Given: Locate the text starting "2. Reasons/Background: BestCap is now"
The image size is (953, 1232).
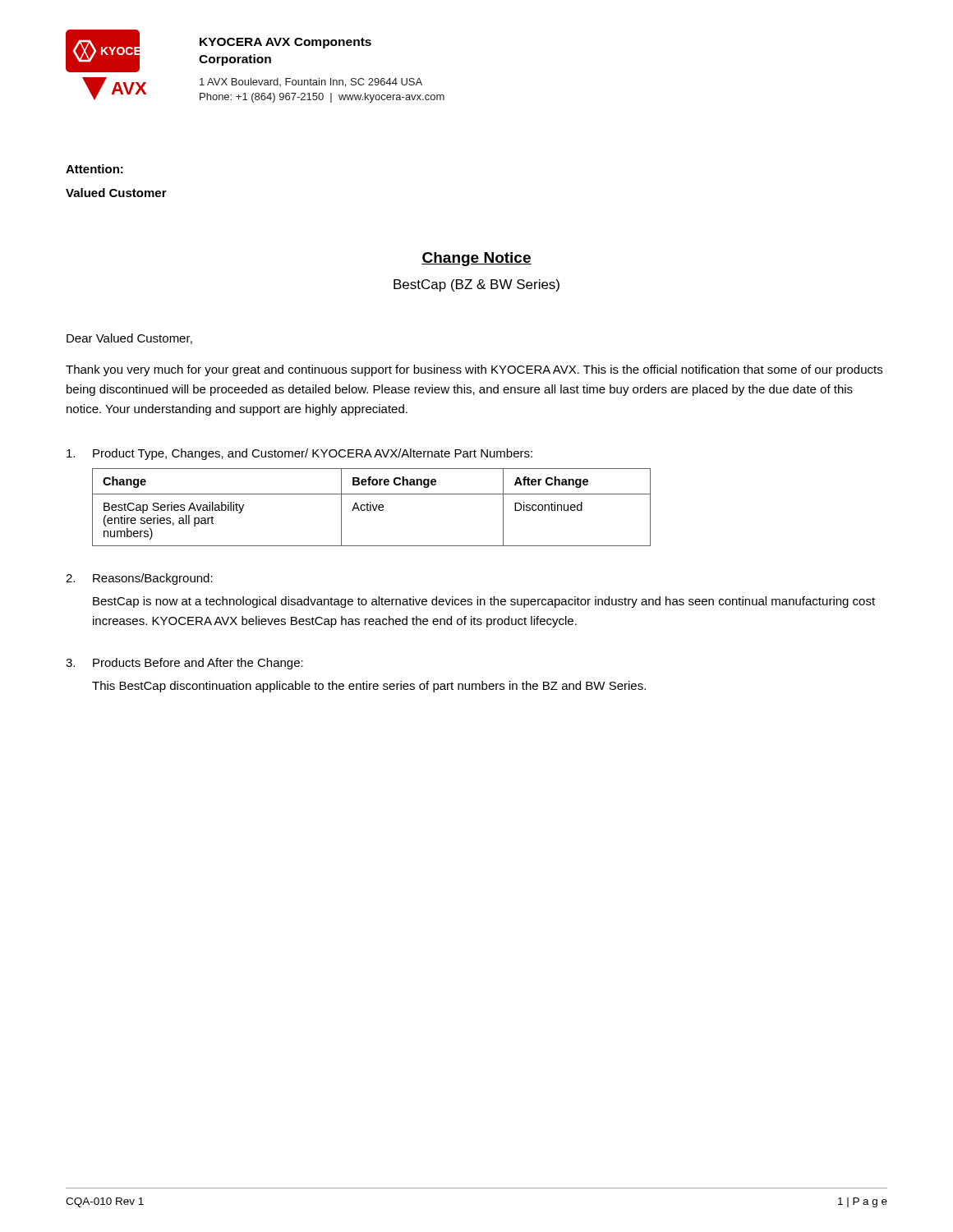Looking at the screenshot, I should (476, 601).
